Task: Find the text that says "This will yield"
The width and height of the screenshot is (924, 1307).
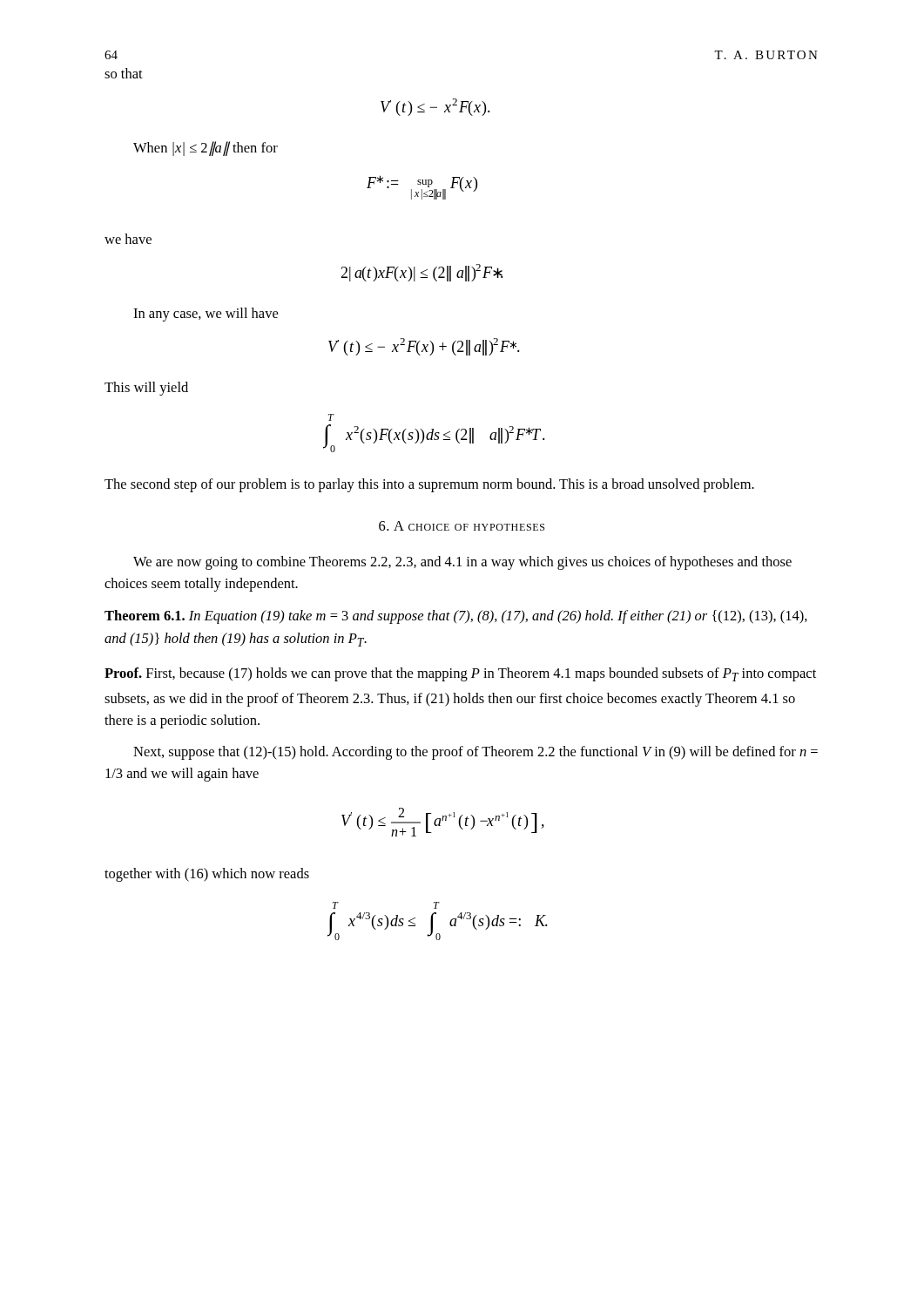Action: pos(146,389)
